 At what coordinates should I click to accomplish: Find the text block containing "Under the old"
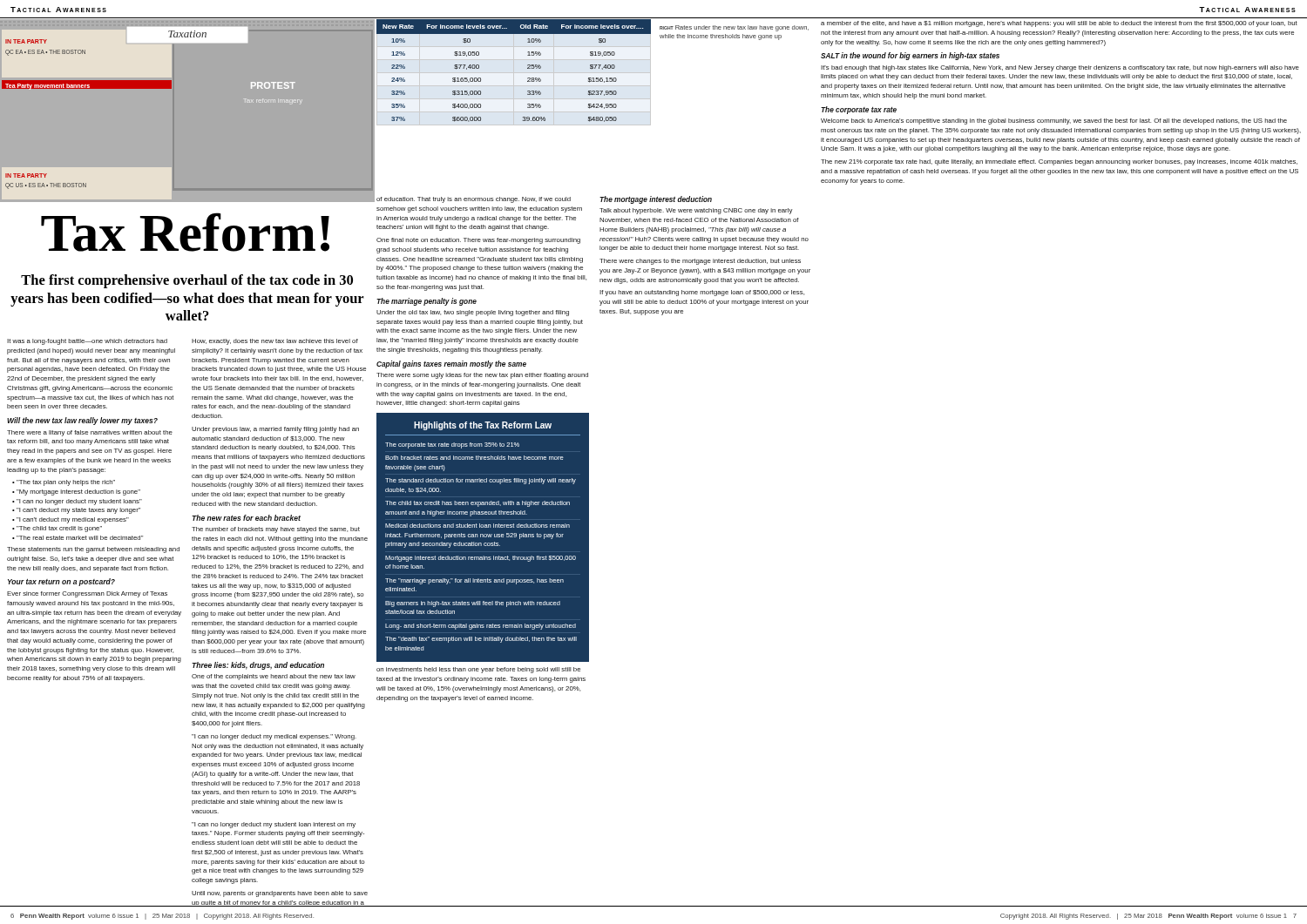483,332
